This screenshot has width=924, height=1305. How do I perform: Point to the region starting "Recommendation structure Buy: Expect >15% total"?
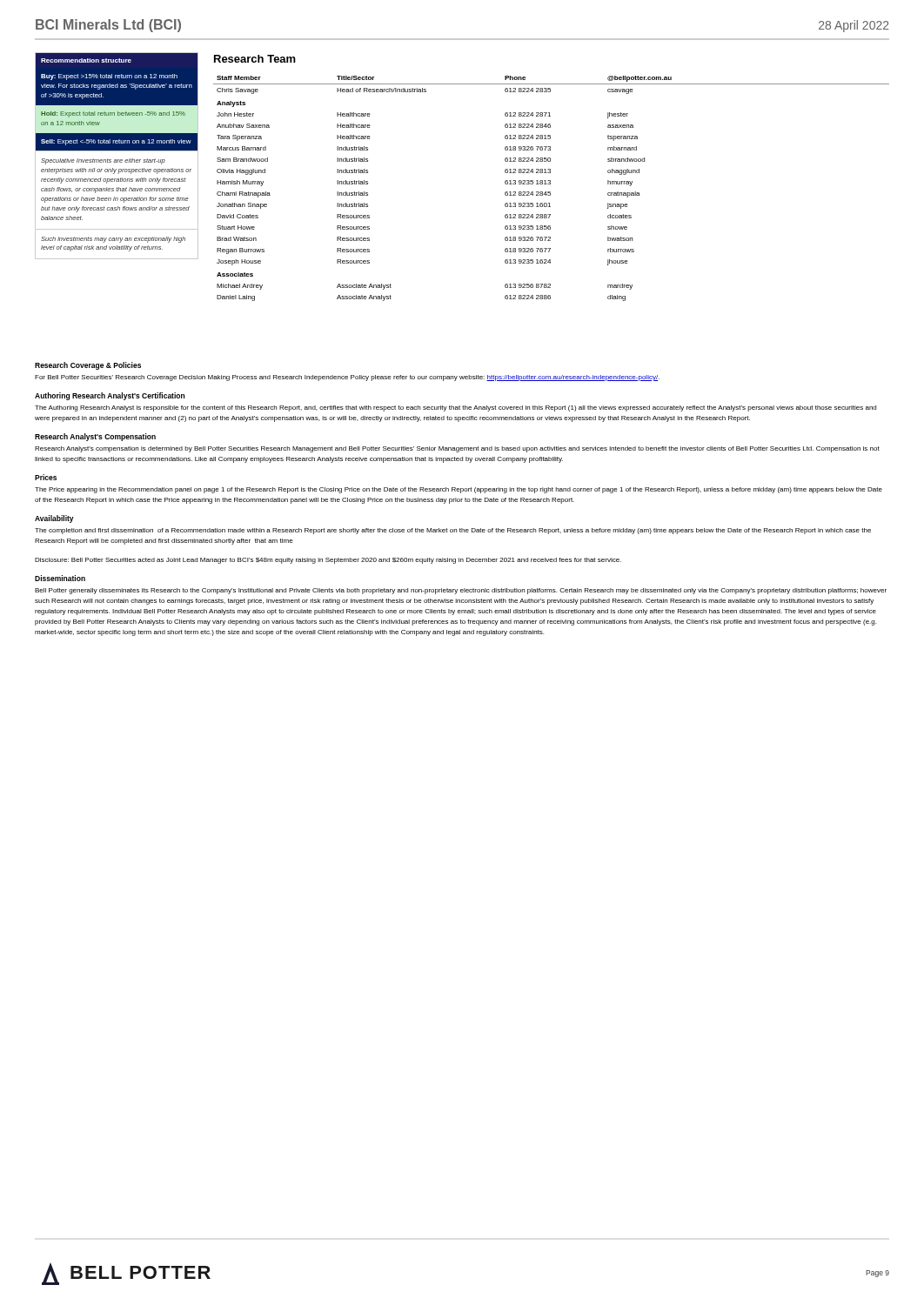(x=117, y=156)
